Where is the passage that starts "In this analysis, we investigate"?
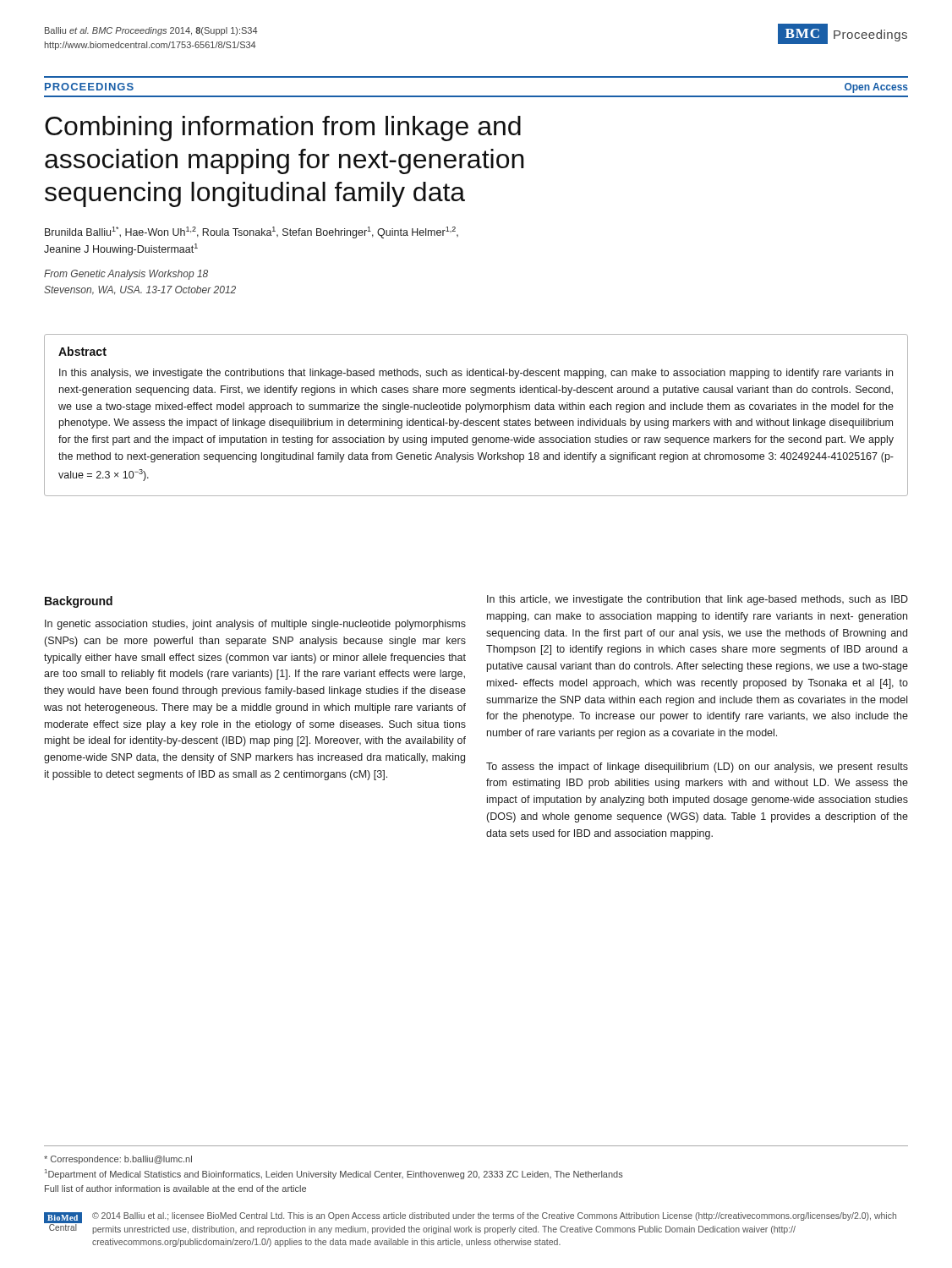The width and height of the screenshot is (952, 1268). pyautogui.click(x=476, y=424)
